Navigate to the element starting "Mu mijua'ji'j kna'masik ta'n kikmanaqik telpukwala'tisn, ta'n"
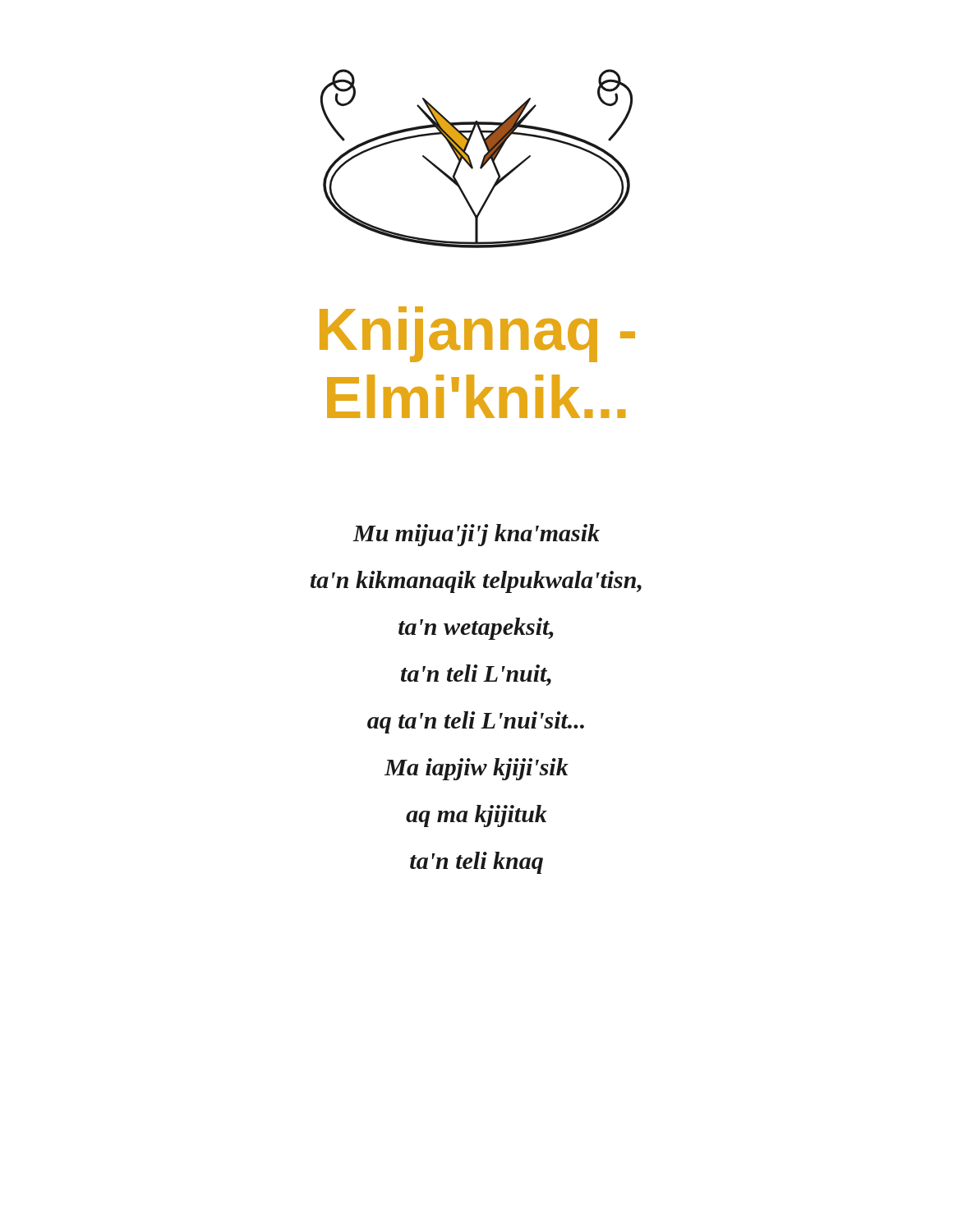Screen dimensions: 1232x953 click(476, 535)
